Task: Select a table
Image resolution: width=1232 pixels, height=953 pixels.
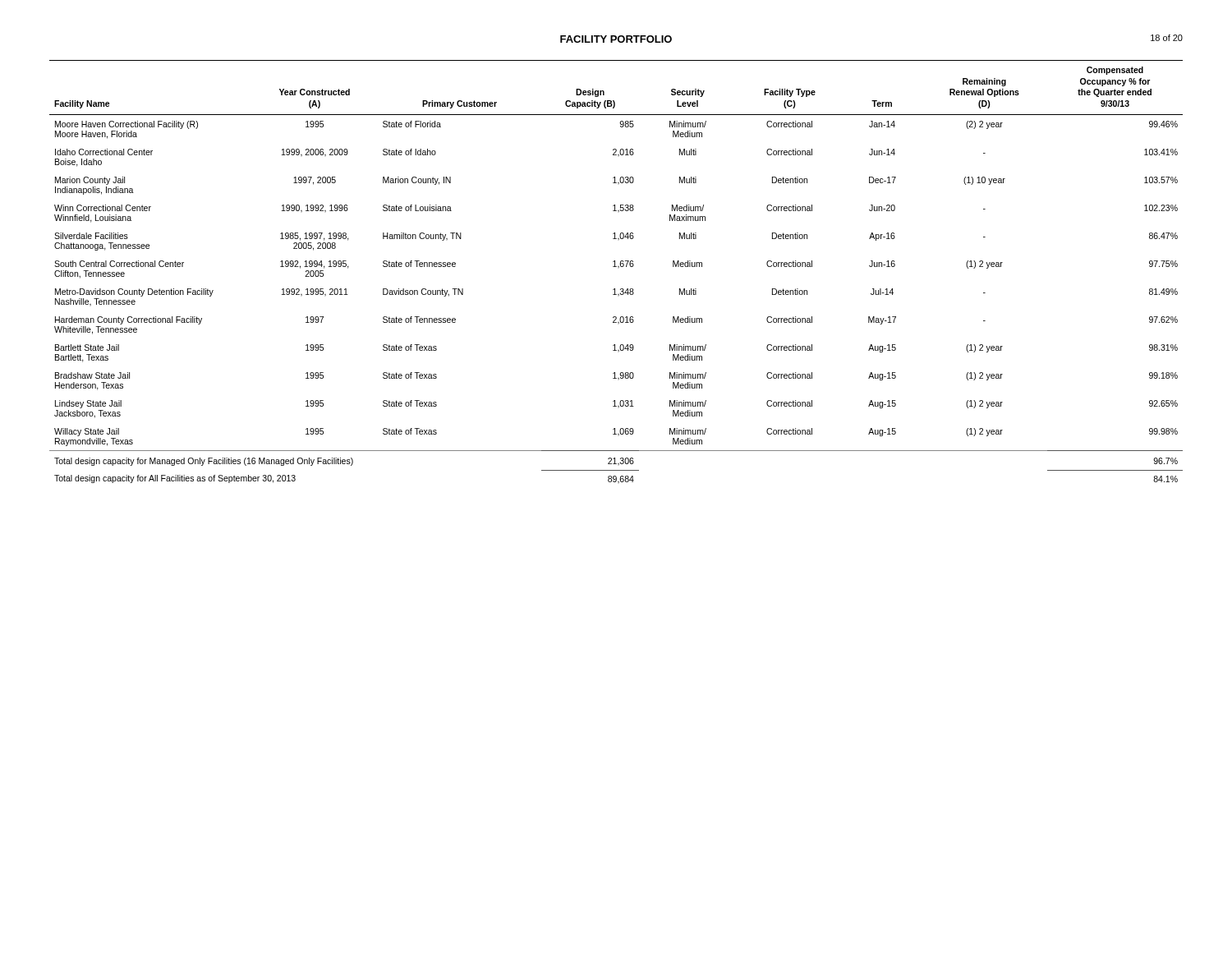Action: pos(616,274)
